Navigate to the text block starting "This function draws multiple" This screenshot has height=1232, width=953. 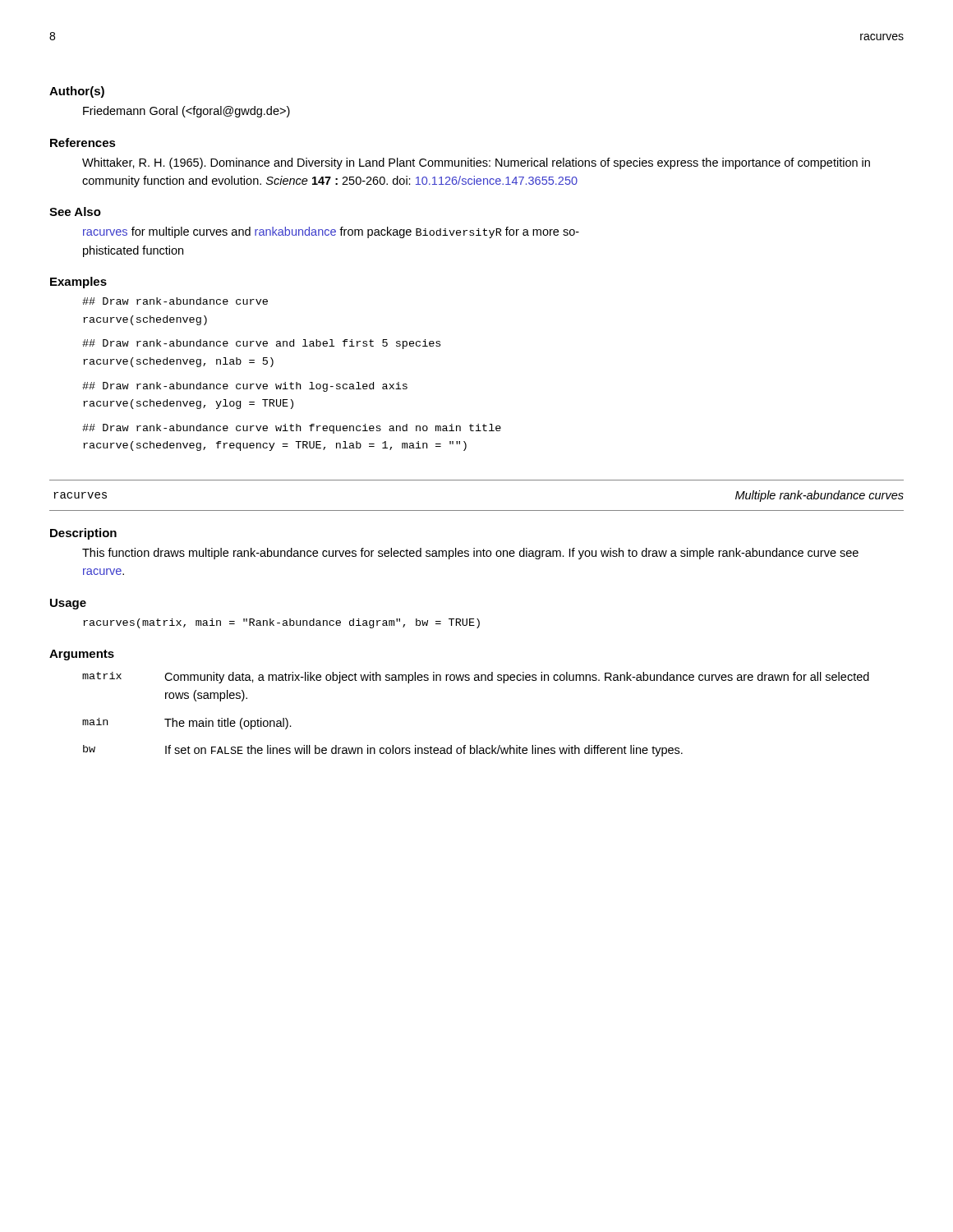pos(470,562)
